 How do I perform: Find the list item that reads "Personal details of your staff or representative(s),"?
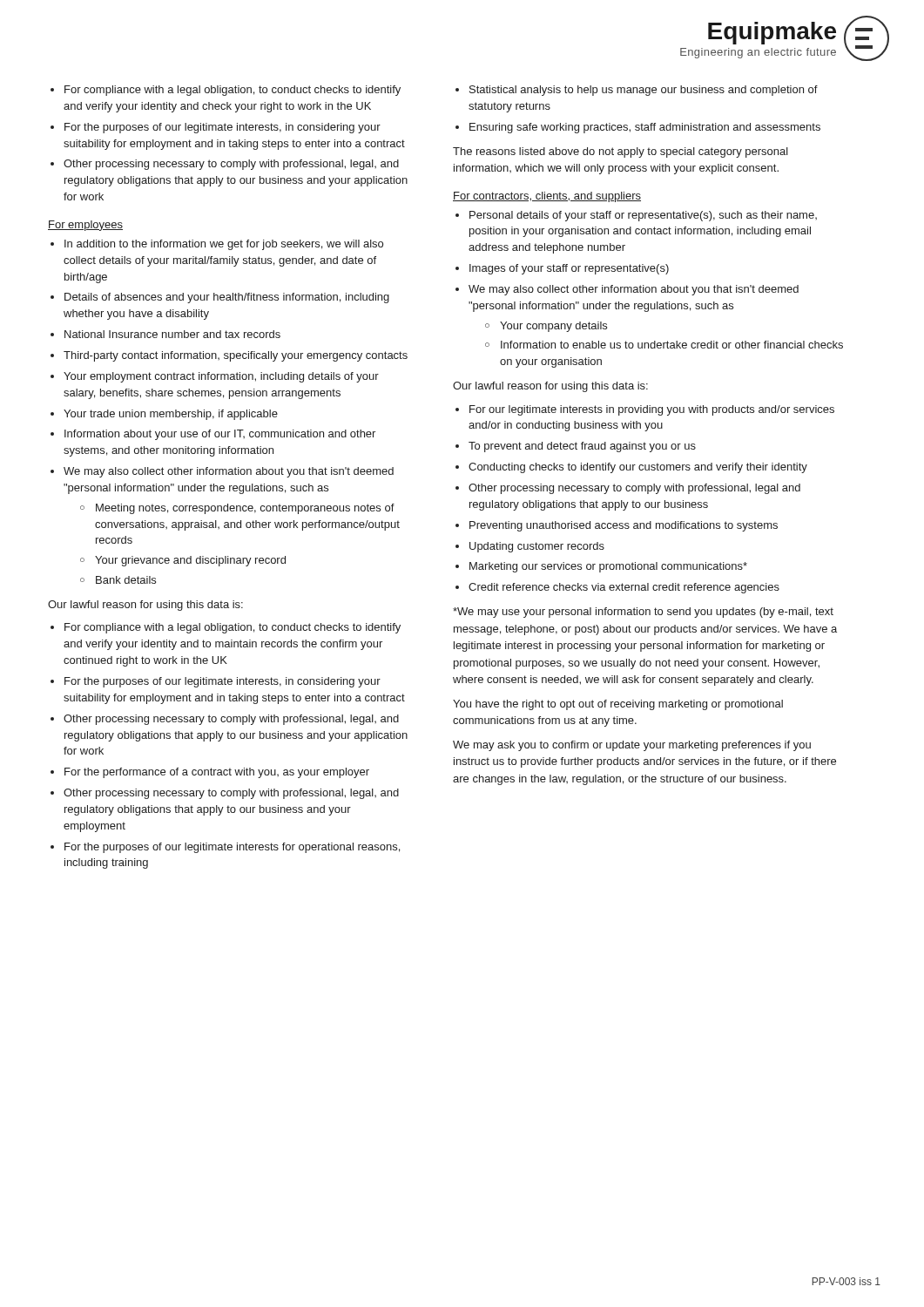tap(657, 232)
